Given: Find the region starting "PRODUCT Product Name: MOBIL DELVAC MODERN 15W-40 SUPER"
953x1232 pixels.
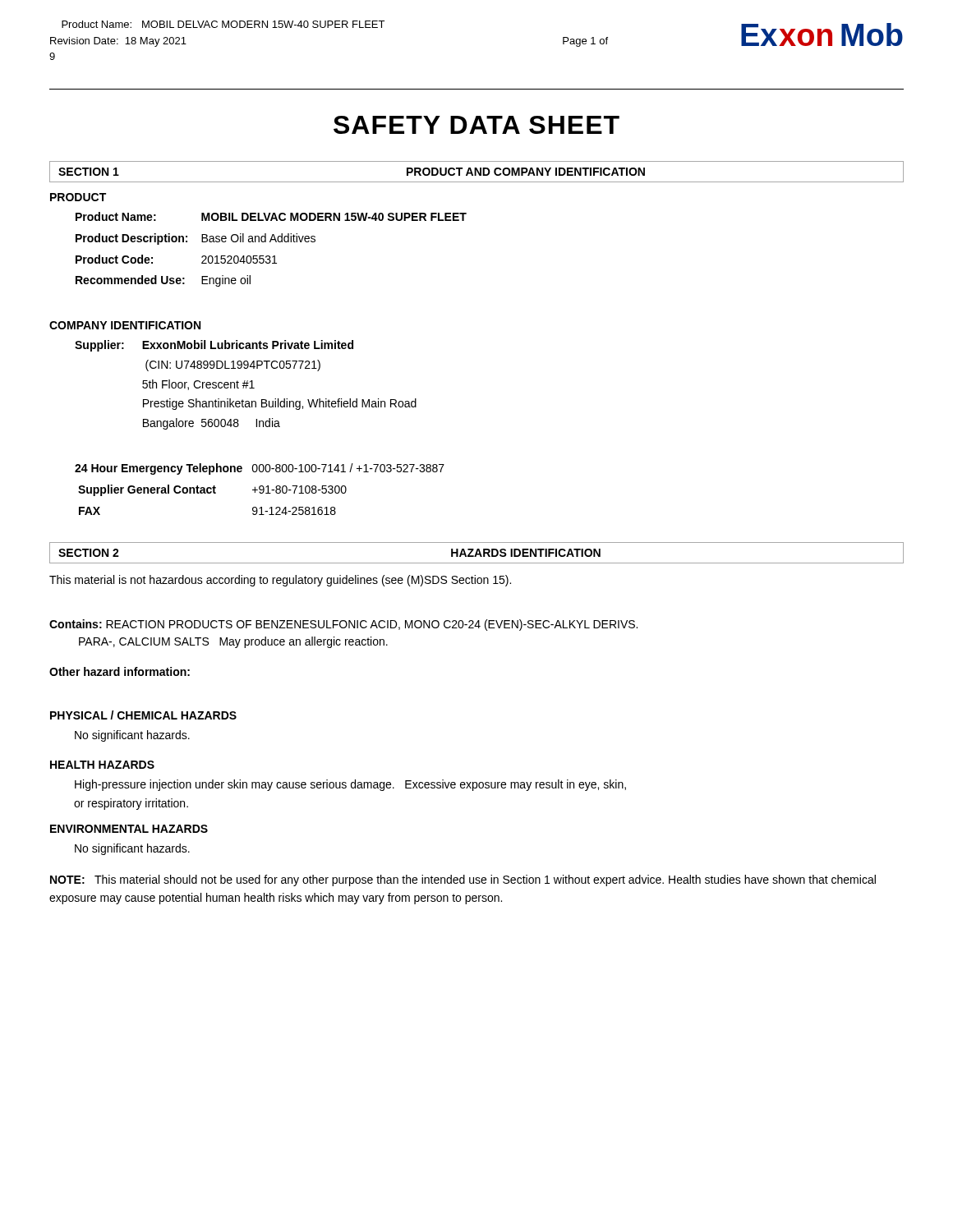Looking at the screenshot, I should tap(78, 197).
